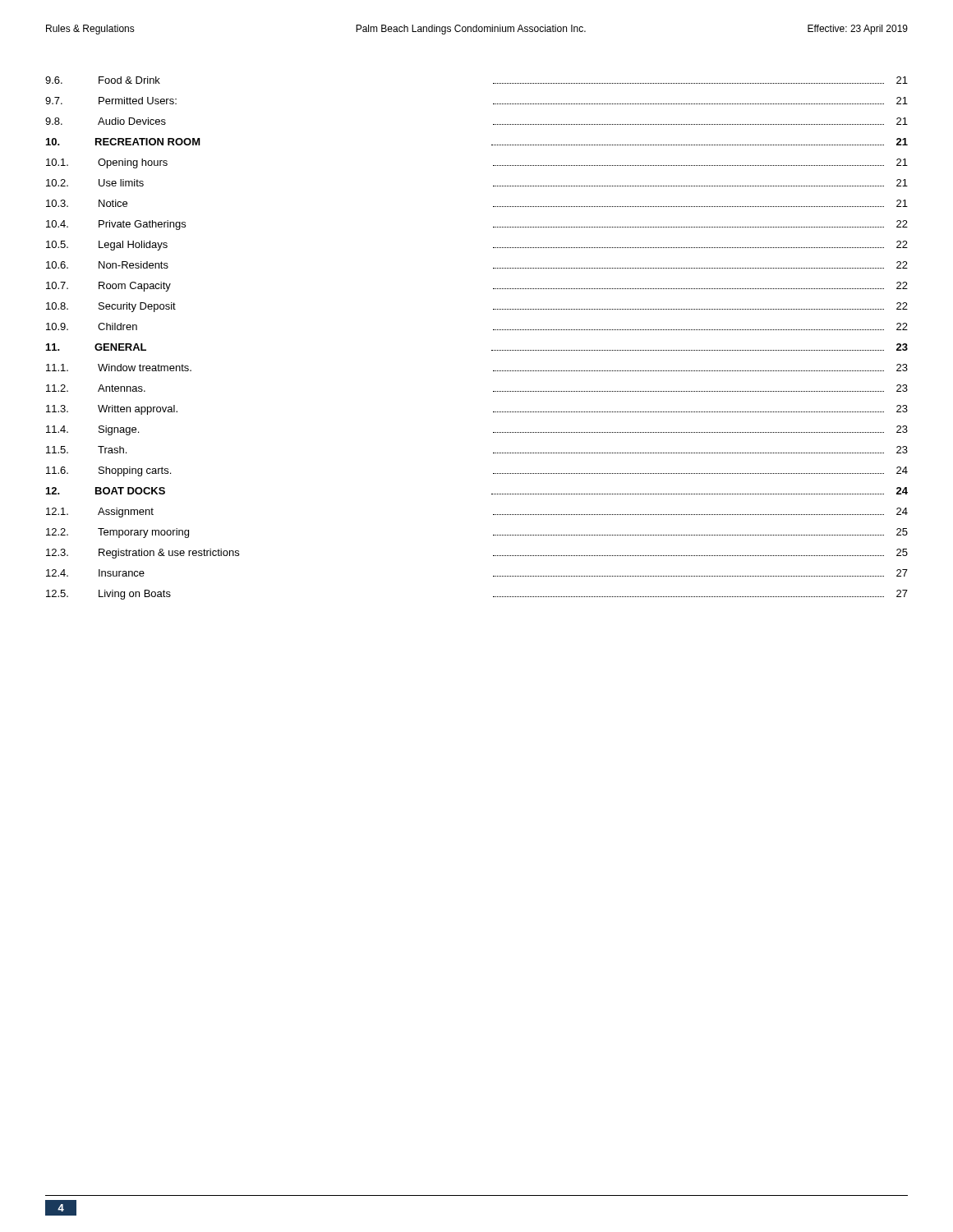Viewport: 953px width, 1232px height.
Task: Navigate to the text block starting "10.8. Security Deposit"
Action: [52, 307]
